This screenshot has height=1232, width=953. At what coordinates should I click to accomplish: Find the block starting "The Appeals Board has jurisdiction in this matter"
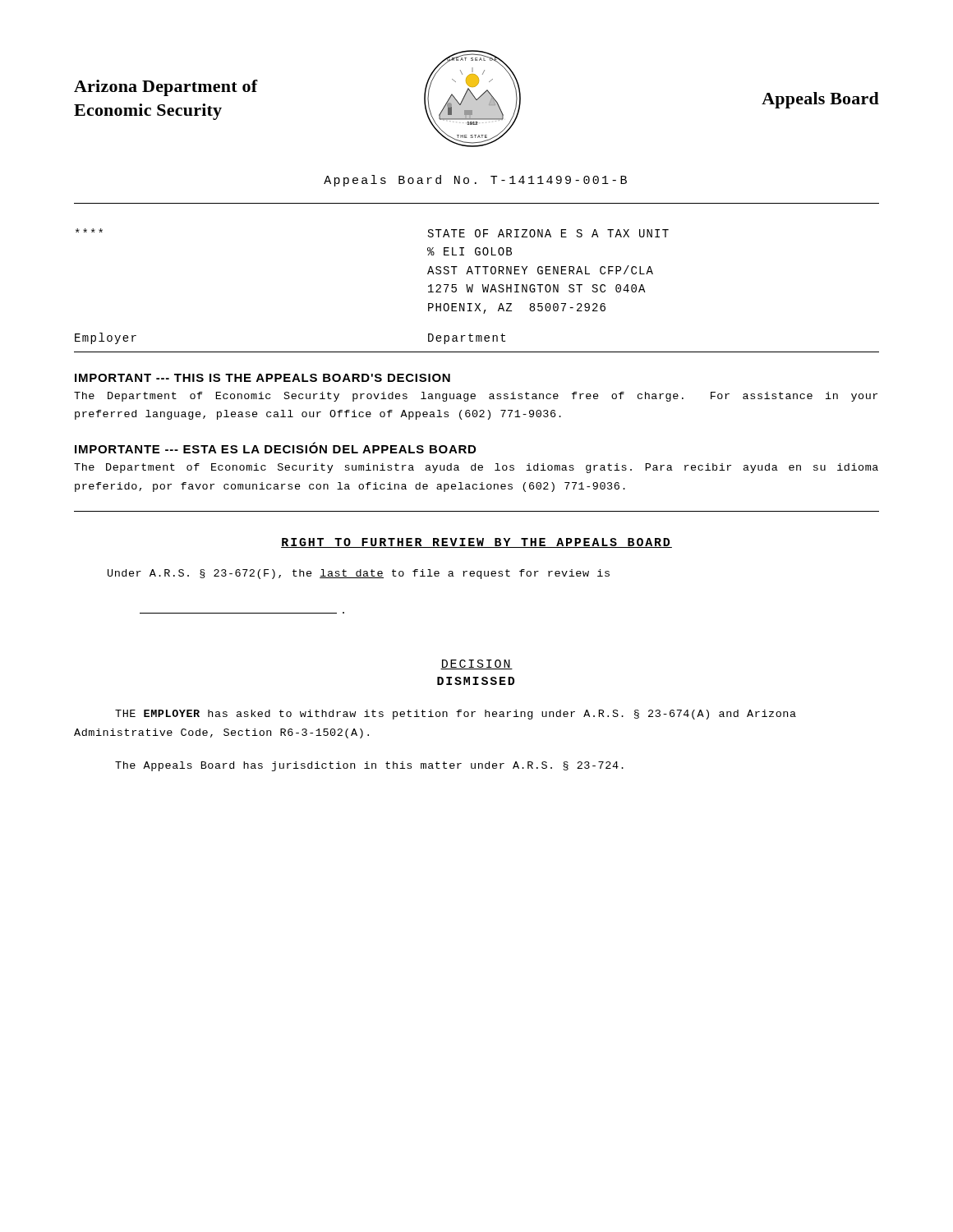pos(371,766)
